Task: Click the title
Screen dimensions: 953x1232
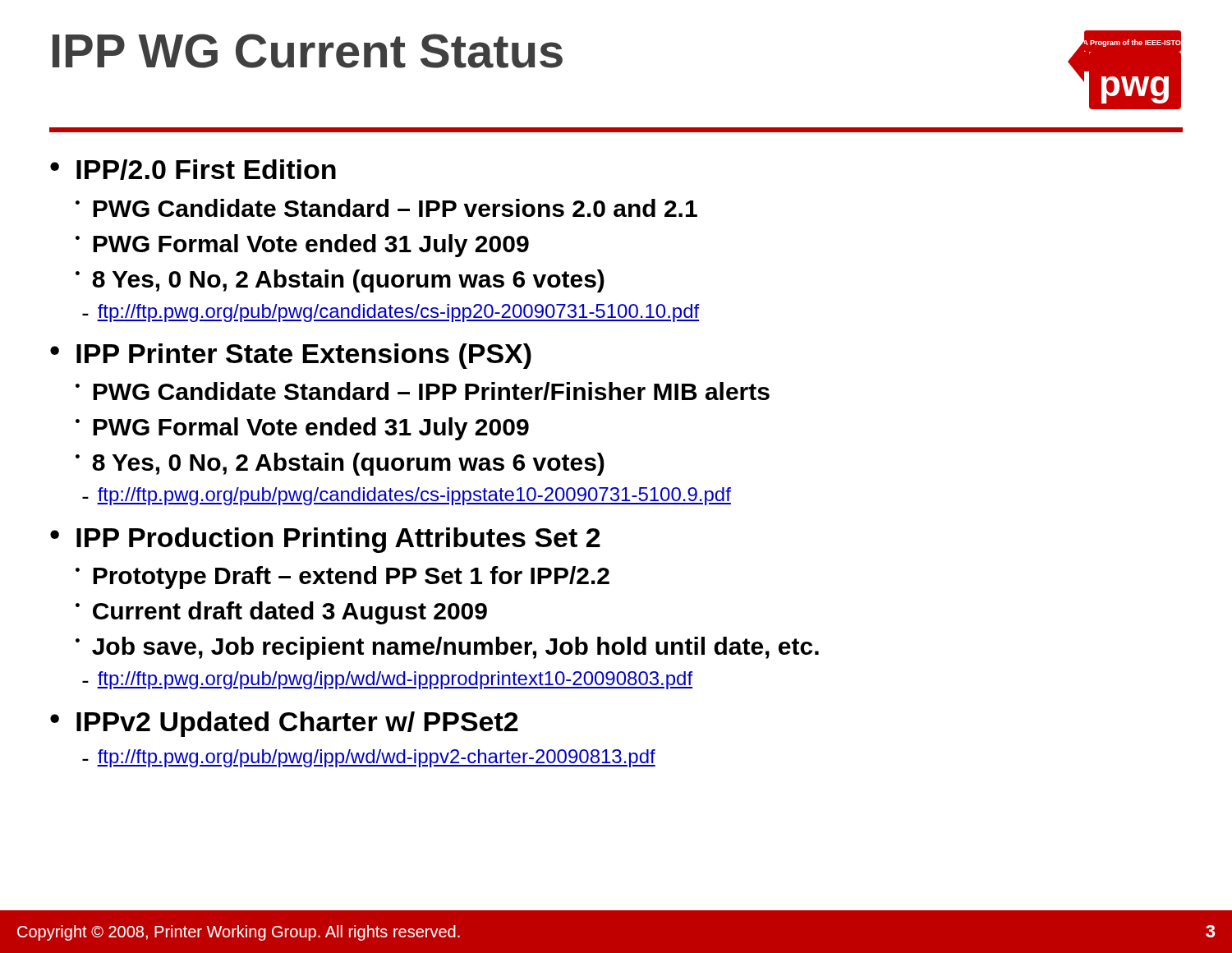Action: pyautogui.click(x=307, y=51)
